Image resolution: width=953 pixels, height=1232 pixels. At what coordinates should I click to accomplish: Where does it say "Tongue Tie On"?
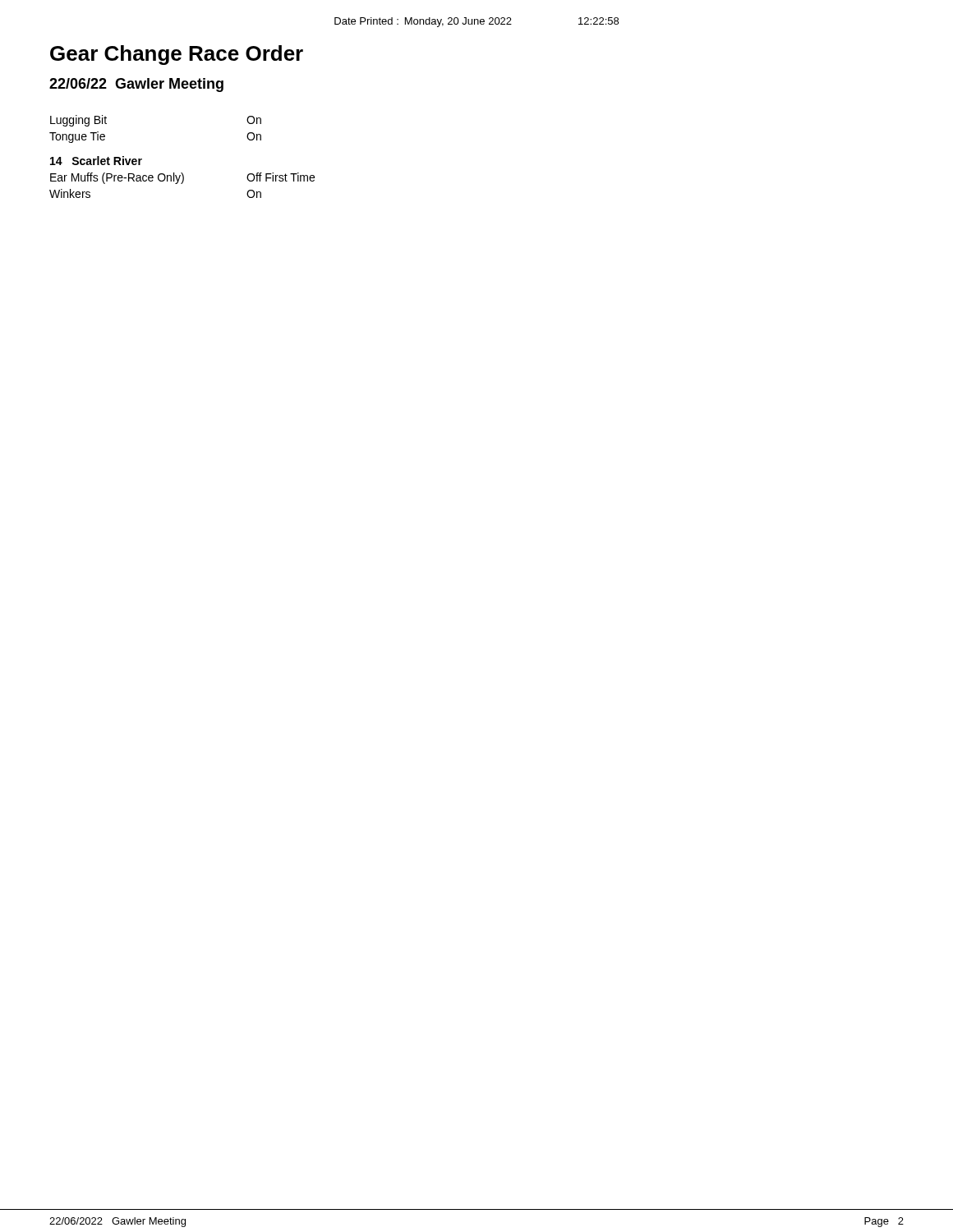pos(76,137)
